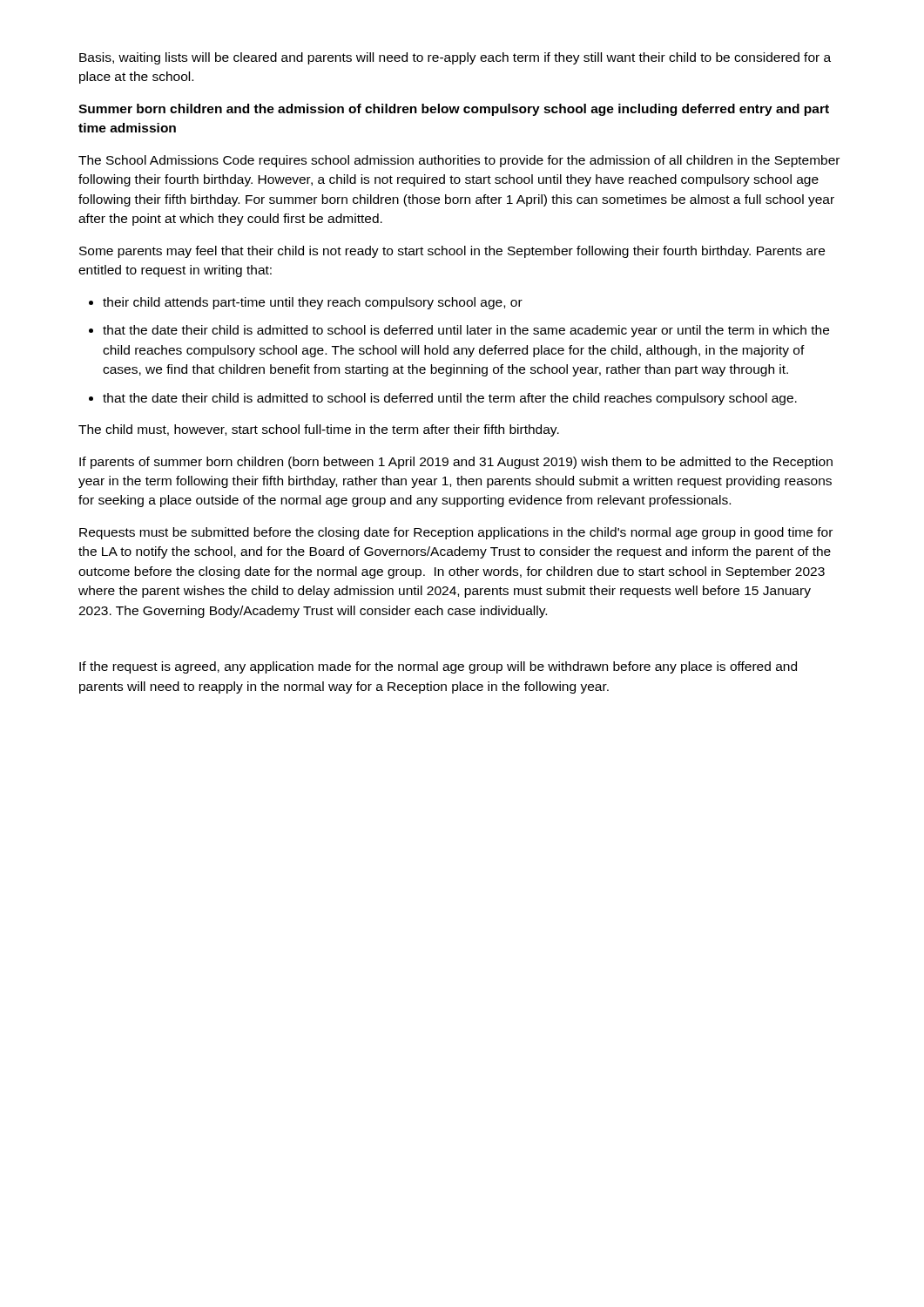Click the passage that begins "If the request is agreed, any application made"

(x=438, y=676)
